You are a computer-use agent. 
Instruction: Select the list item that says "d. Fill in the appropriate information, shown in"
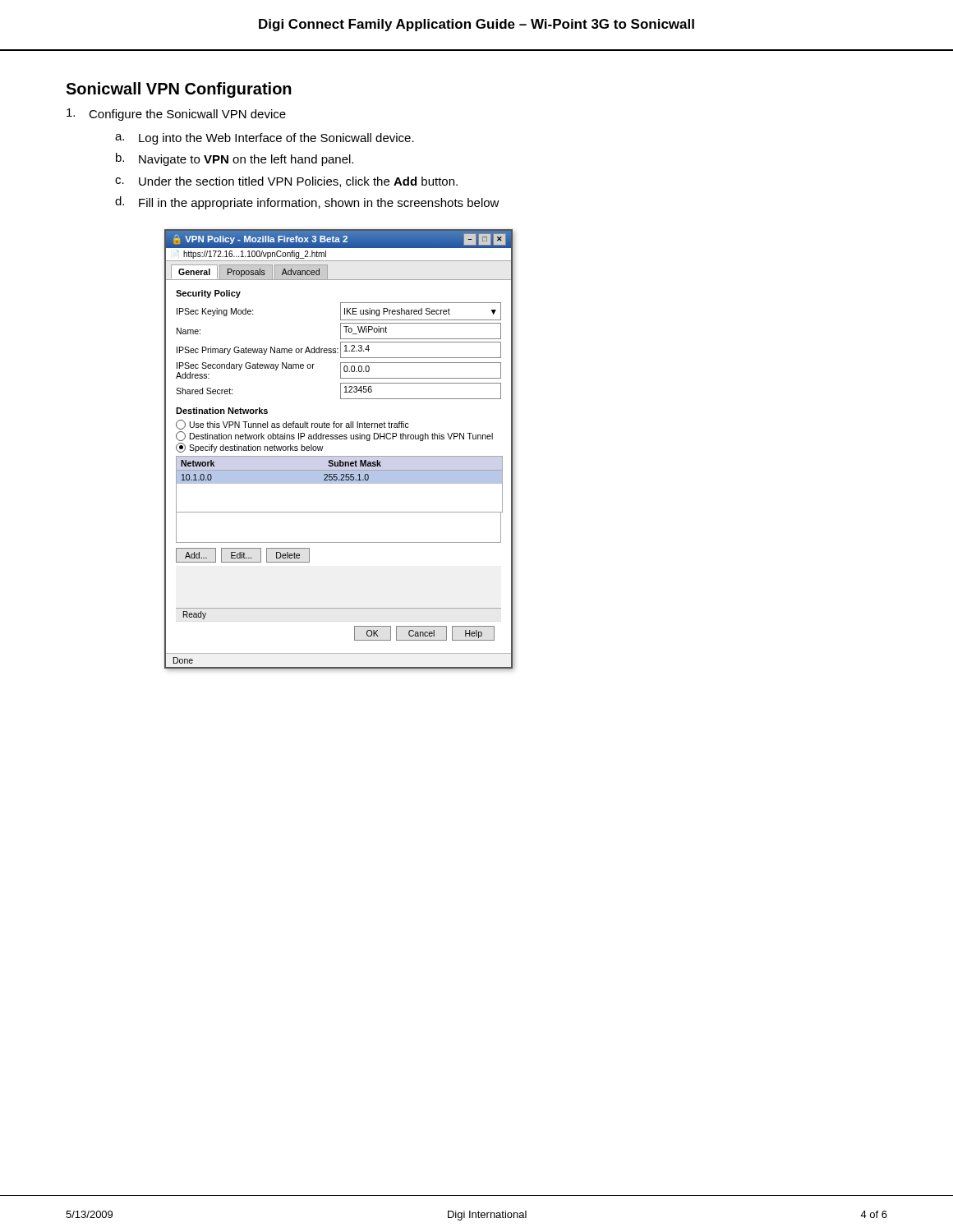coord(307,203)
